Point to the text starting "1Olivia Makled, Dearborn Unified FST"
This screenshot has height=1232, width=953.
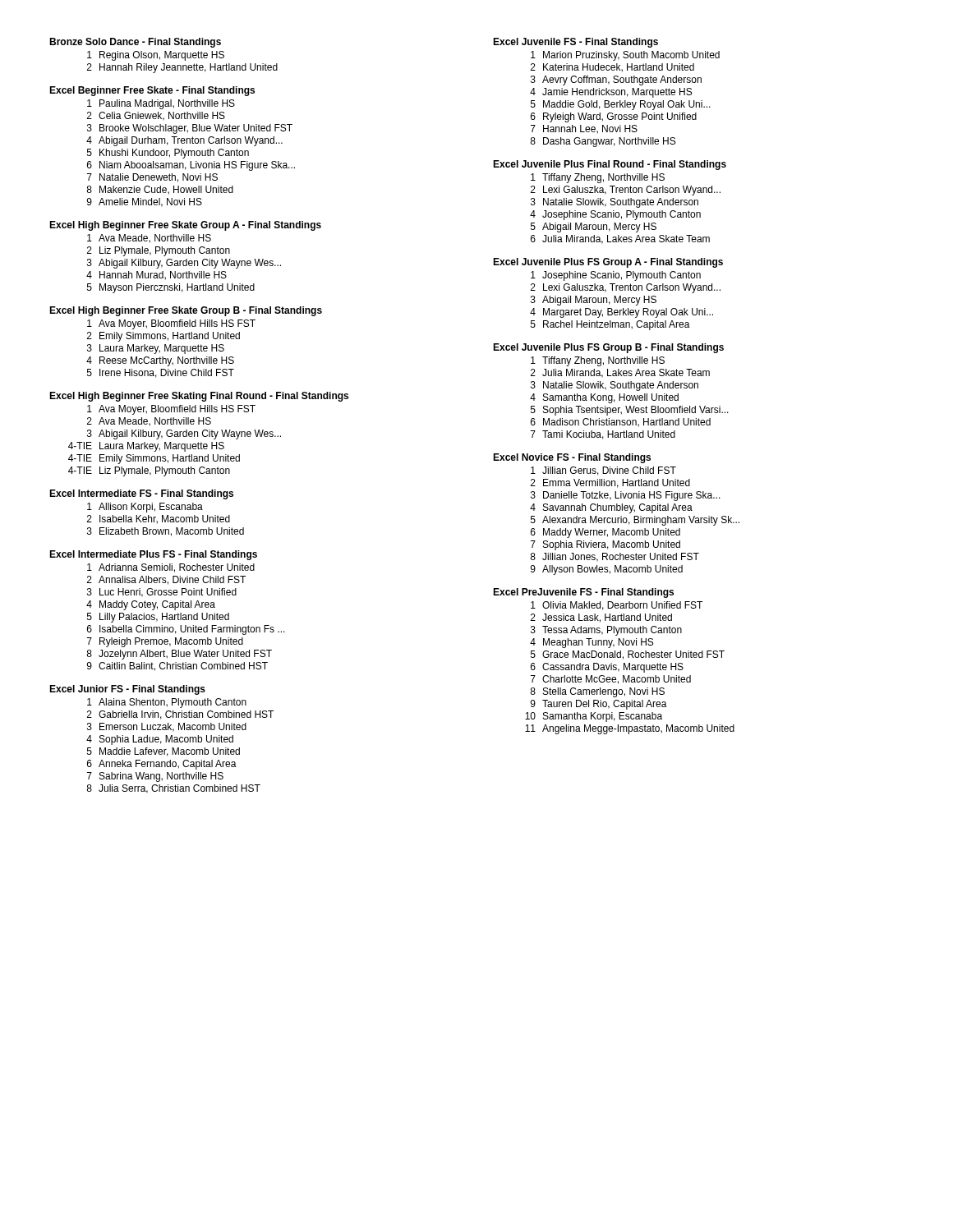click(698, 605)
